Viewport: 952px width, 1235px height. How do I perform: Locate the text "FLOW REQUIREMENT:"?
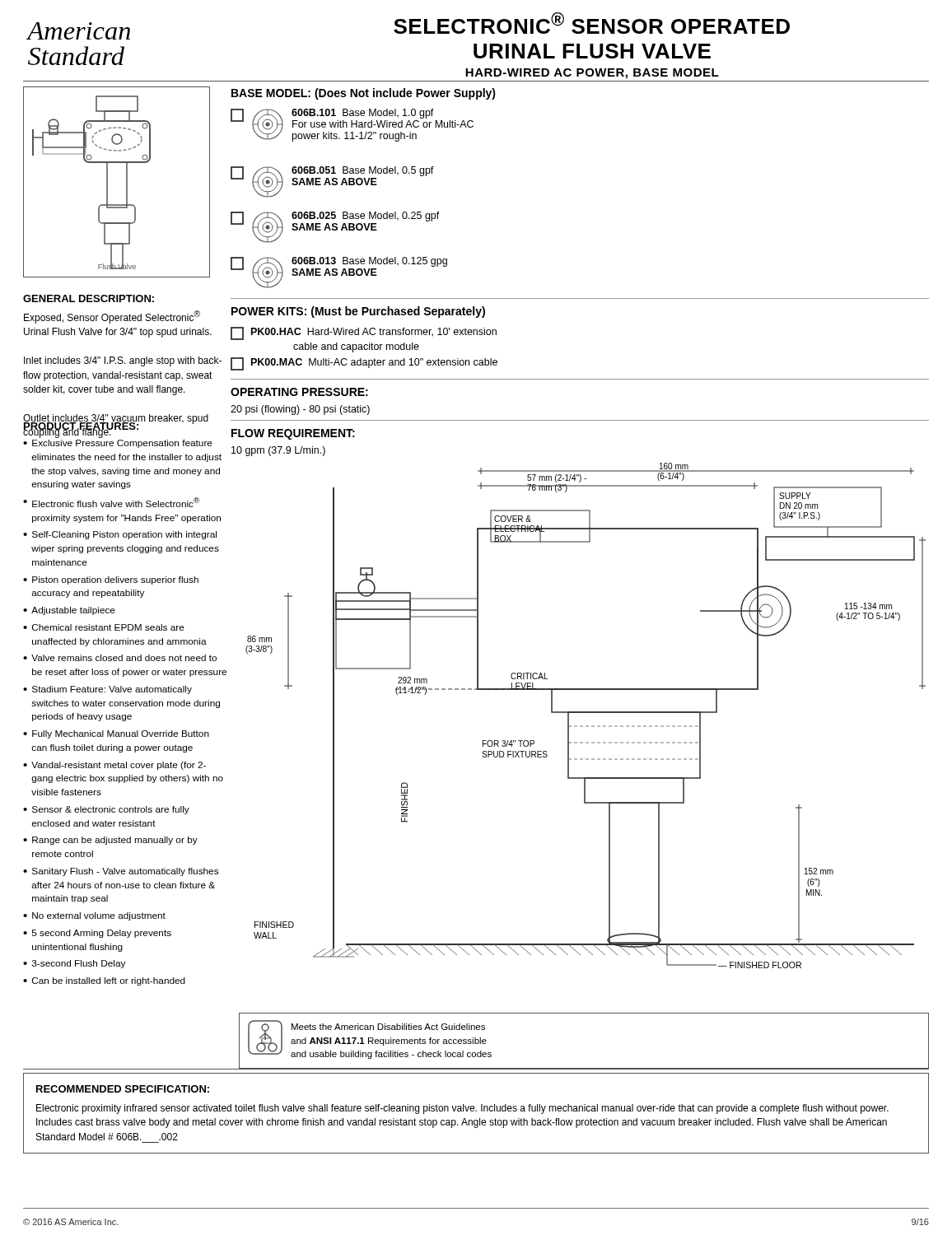(293, 433)
